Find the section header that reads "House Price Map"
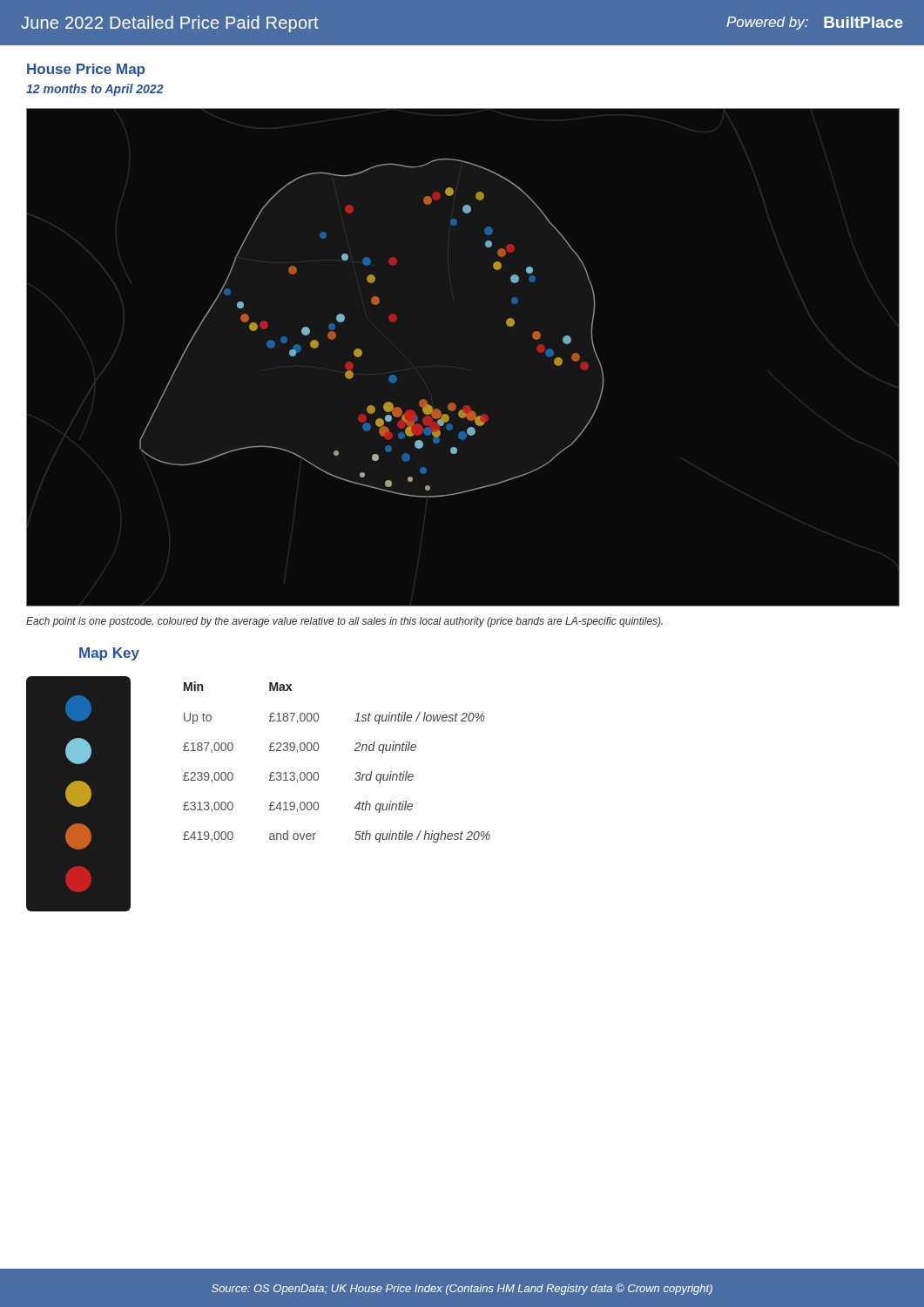 pos(86,70)
